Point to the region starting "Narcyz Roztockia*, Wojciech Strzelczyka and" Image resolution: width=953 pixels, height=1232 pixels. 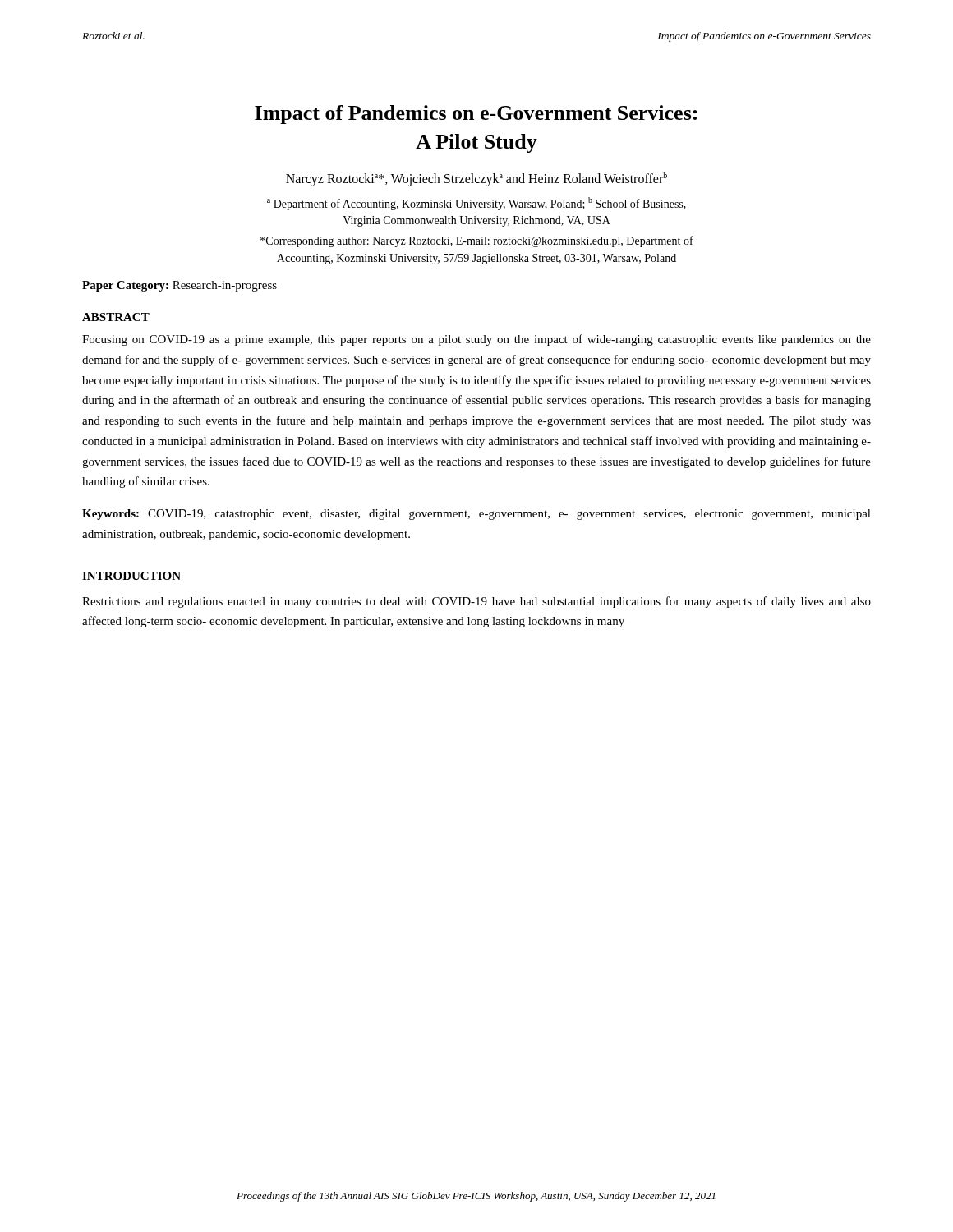pos(476,179)
